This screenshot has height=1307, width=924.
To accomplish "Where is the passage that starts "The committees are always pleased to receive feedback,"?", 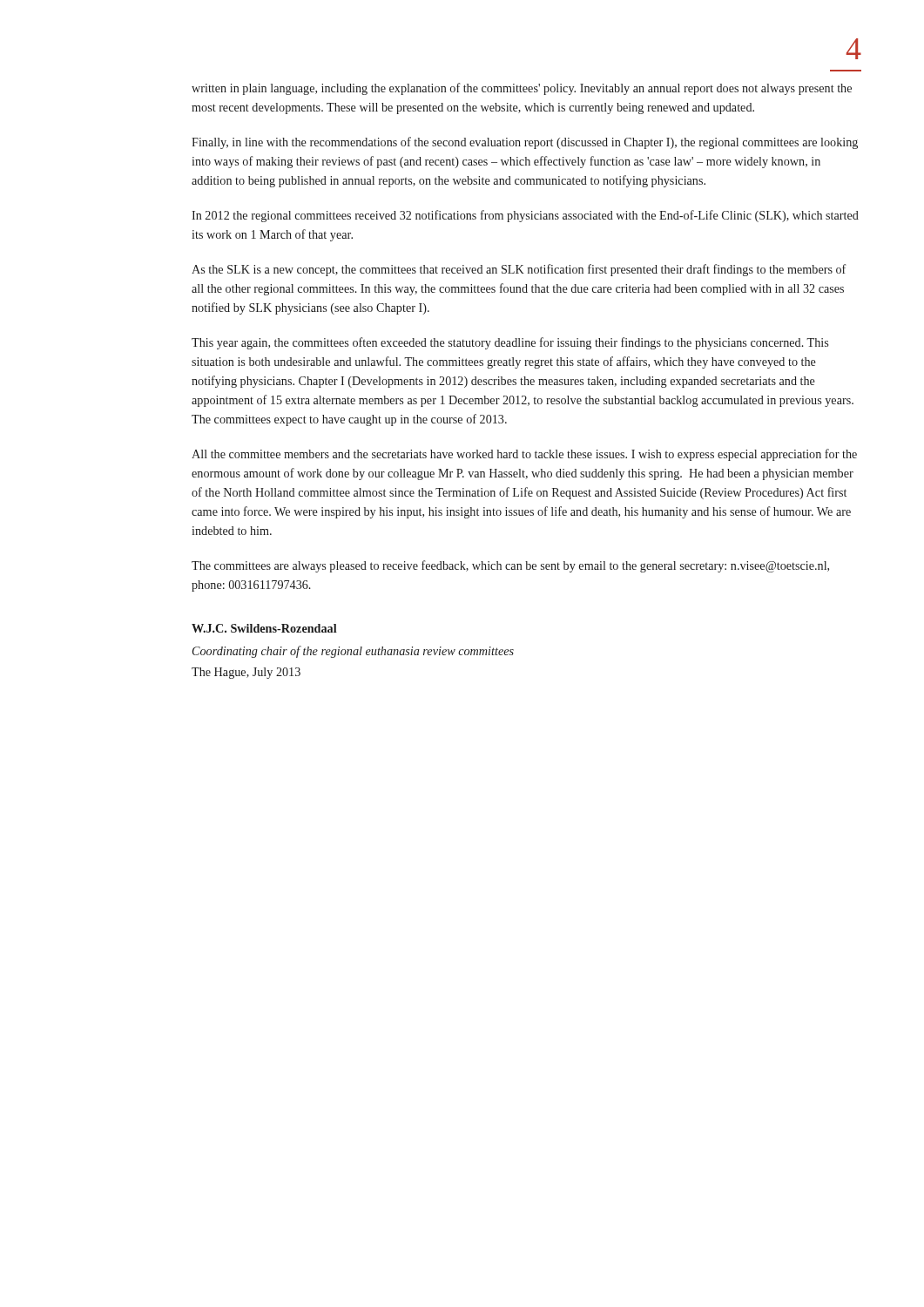I will 511,575.
